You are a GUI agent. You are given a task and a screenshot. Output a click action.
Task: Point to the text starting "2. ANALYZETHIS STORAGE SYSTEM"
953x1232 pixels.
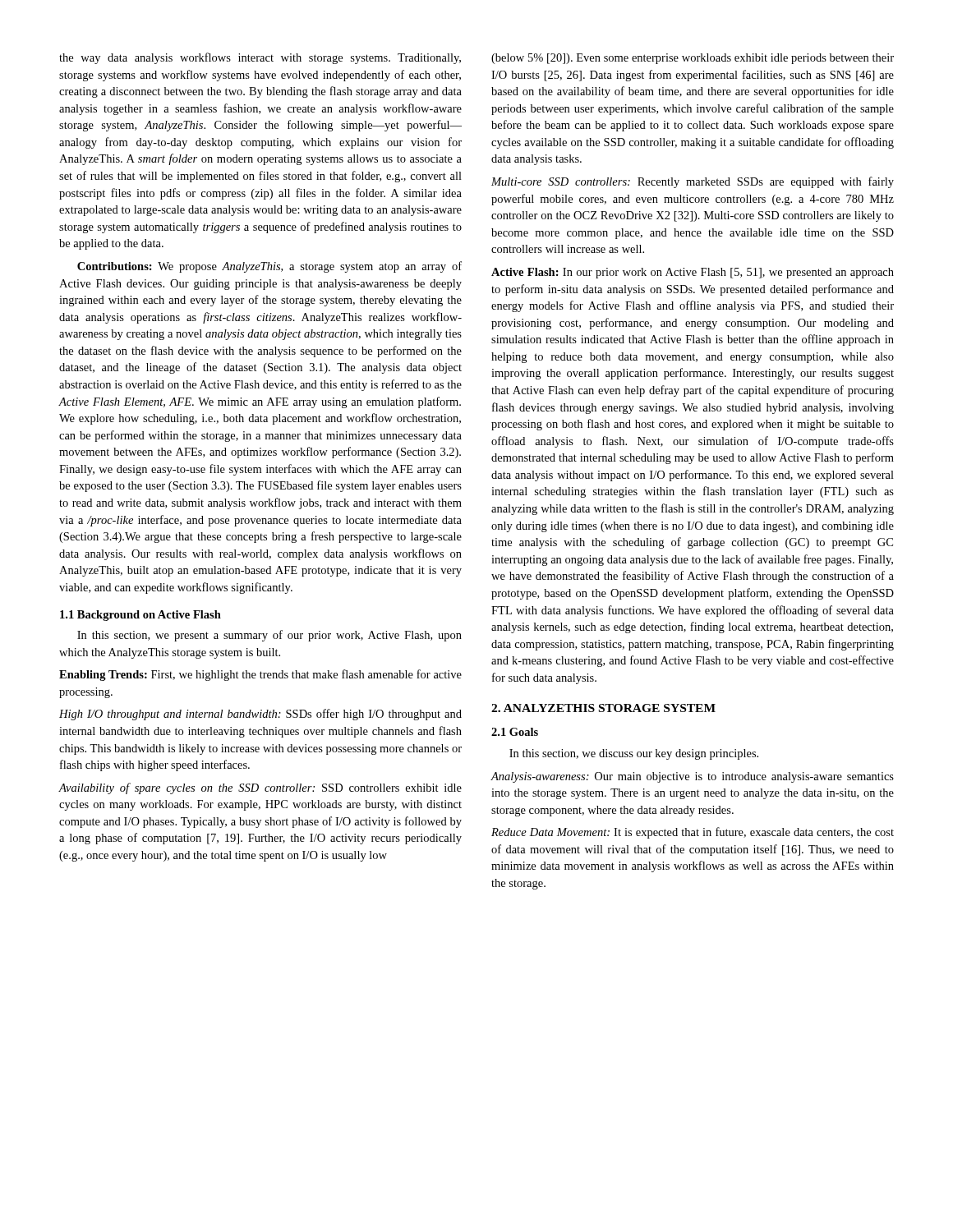pos(693,708)
